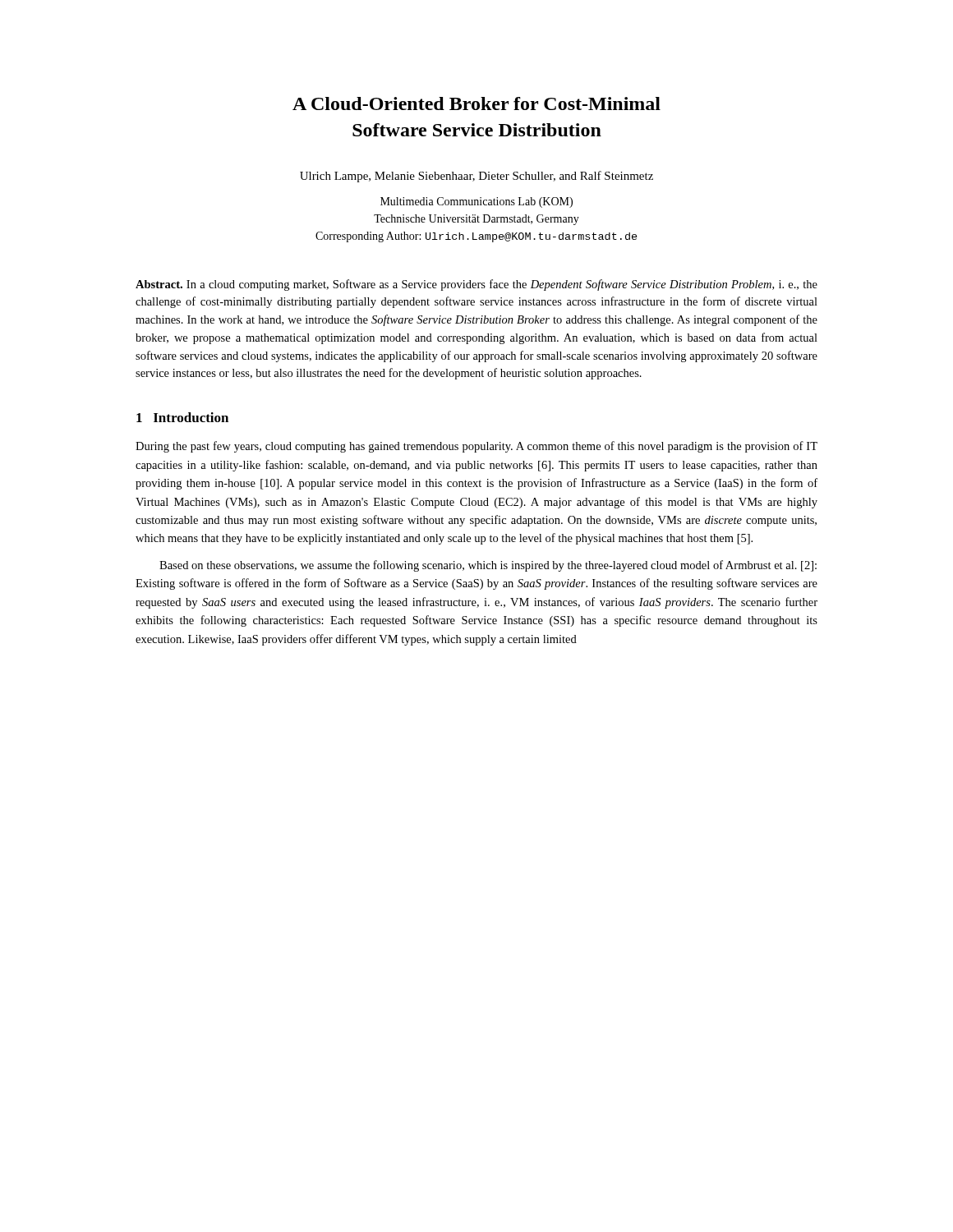The image size is (953, 1232).
Task: Locate the text block starting "During the past few years, cloud computing has"
Action: [x=476, y=543]
